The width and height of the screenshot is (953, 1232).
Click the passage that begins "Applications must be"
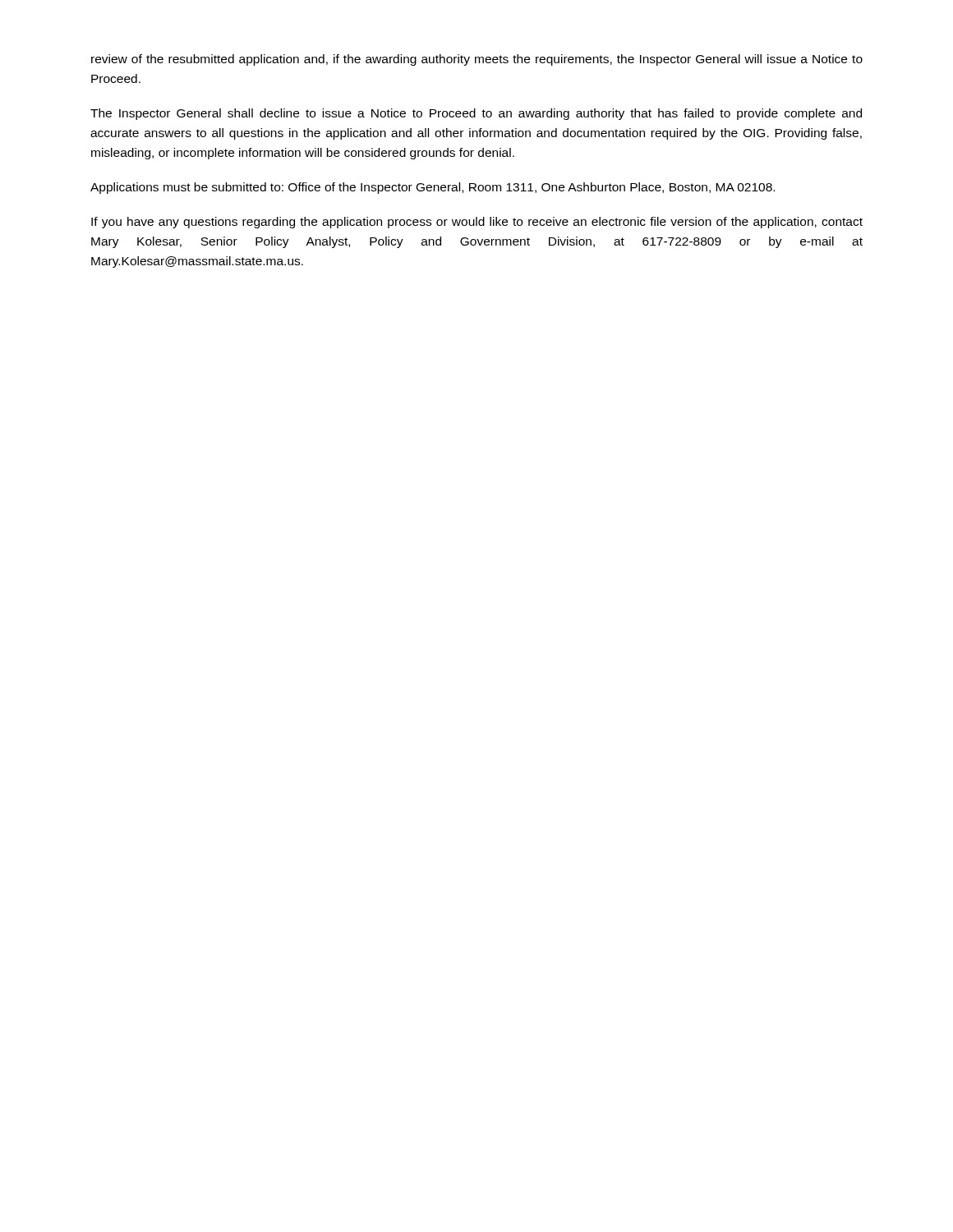tap(433, 187)
